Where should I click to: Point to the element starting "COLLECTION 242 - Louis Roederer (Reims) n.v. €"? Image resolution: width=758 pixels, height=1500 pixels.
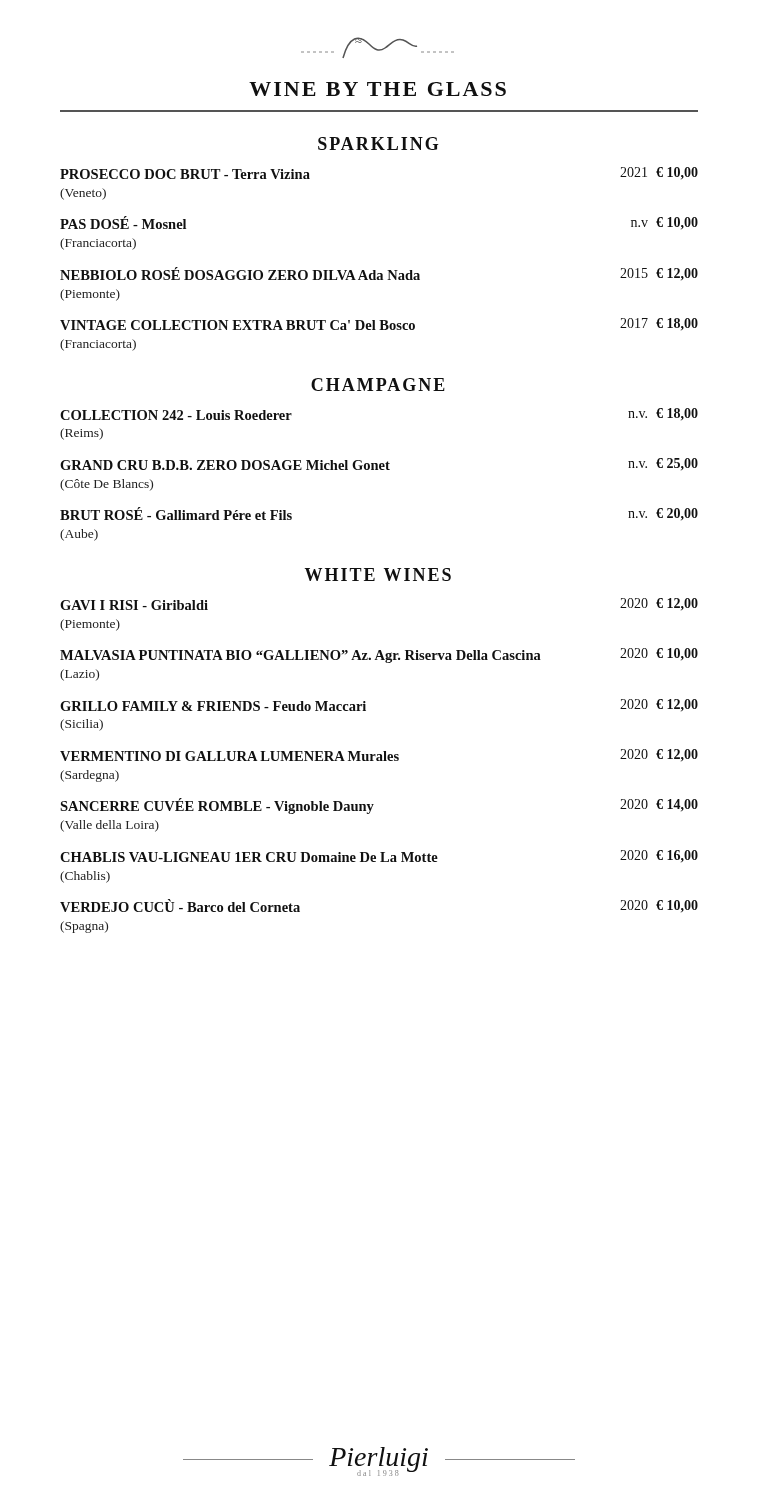click(172, 414)
